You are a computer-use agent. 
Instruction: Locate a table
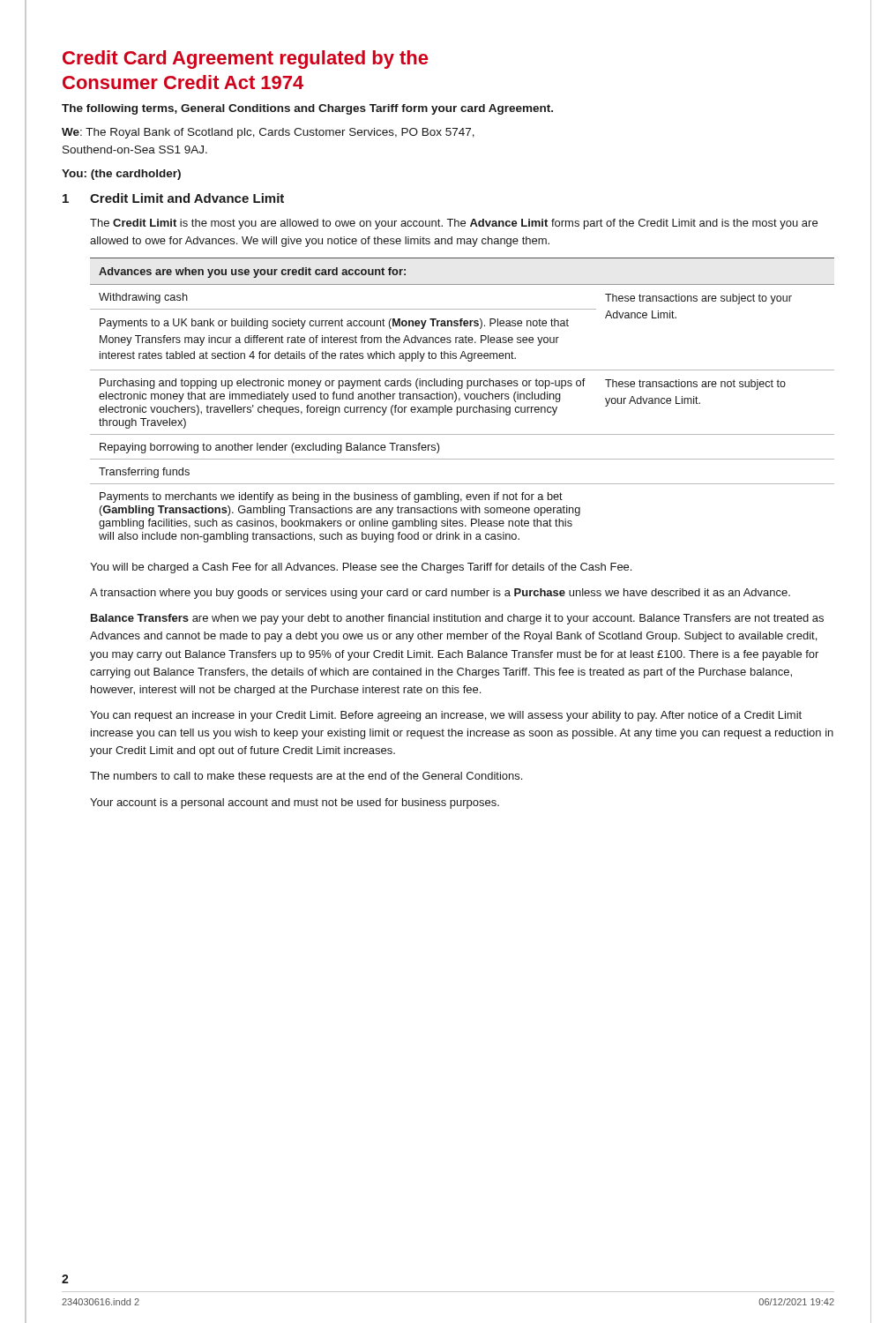point(462,403)
